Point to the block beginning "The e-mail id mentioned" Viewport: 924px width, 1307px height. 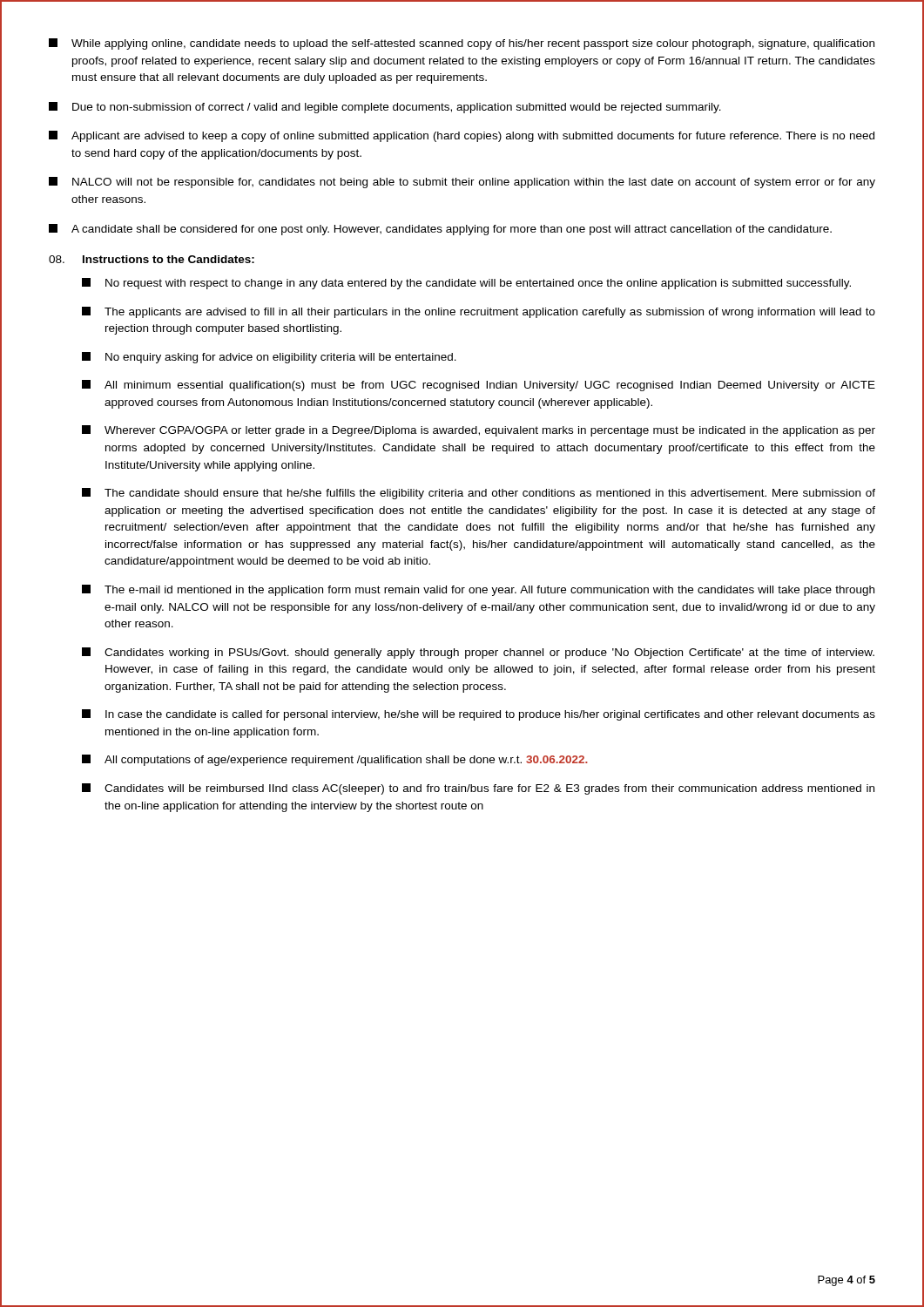click(x=479, y=607)
